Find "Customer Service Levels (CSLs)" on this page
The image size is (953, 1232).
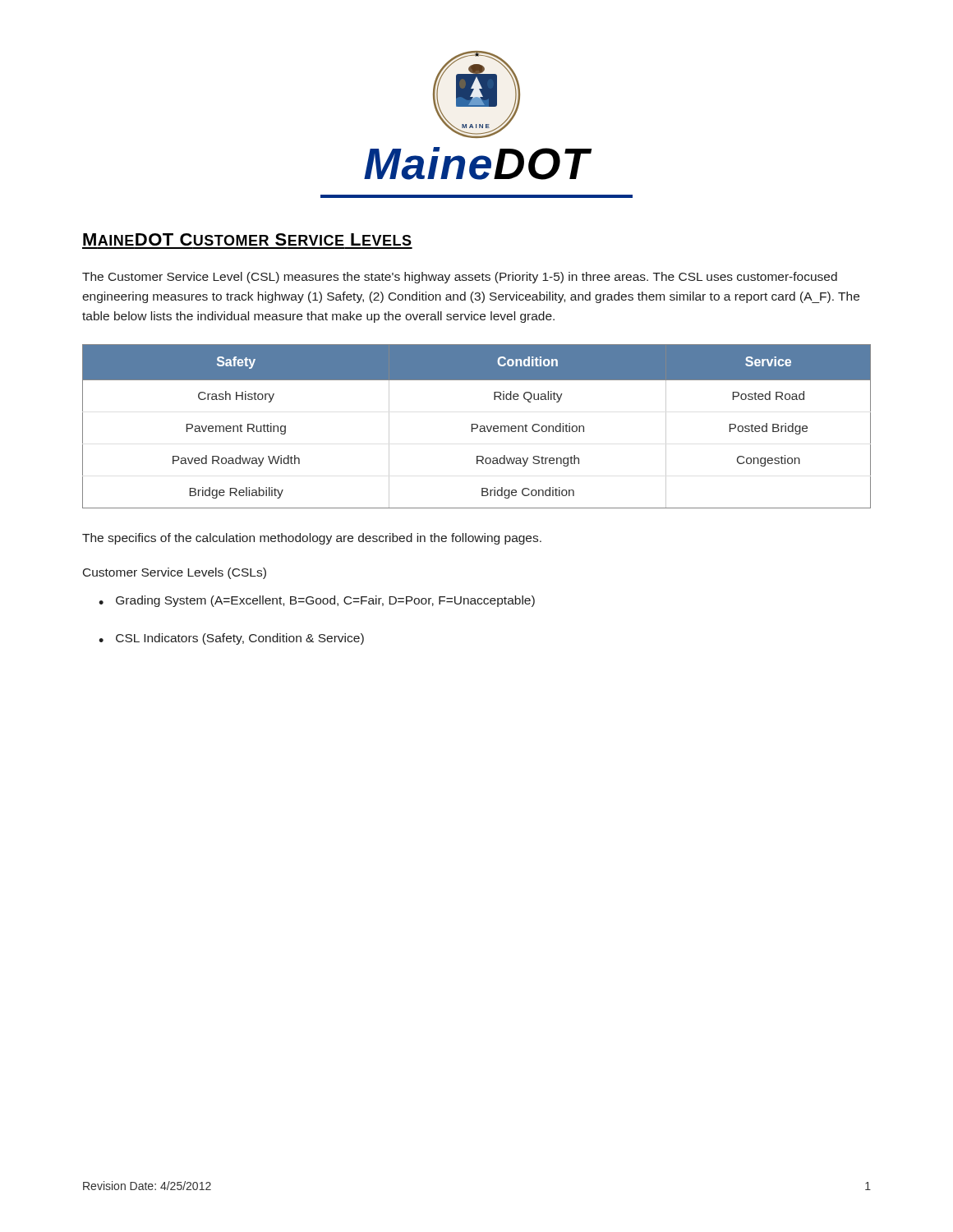tap(174, 572)
